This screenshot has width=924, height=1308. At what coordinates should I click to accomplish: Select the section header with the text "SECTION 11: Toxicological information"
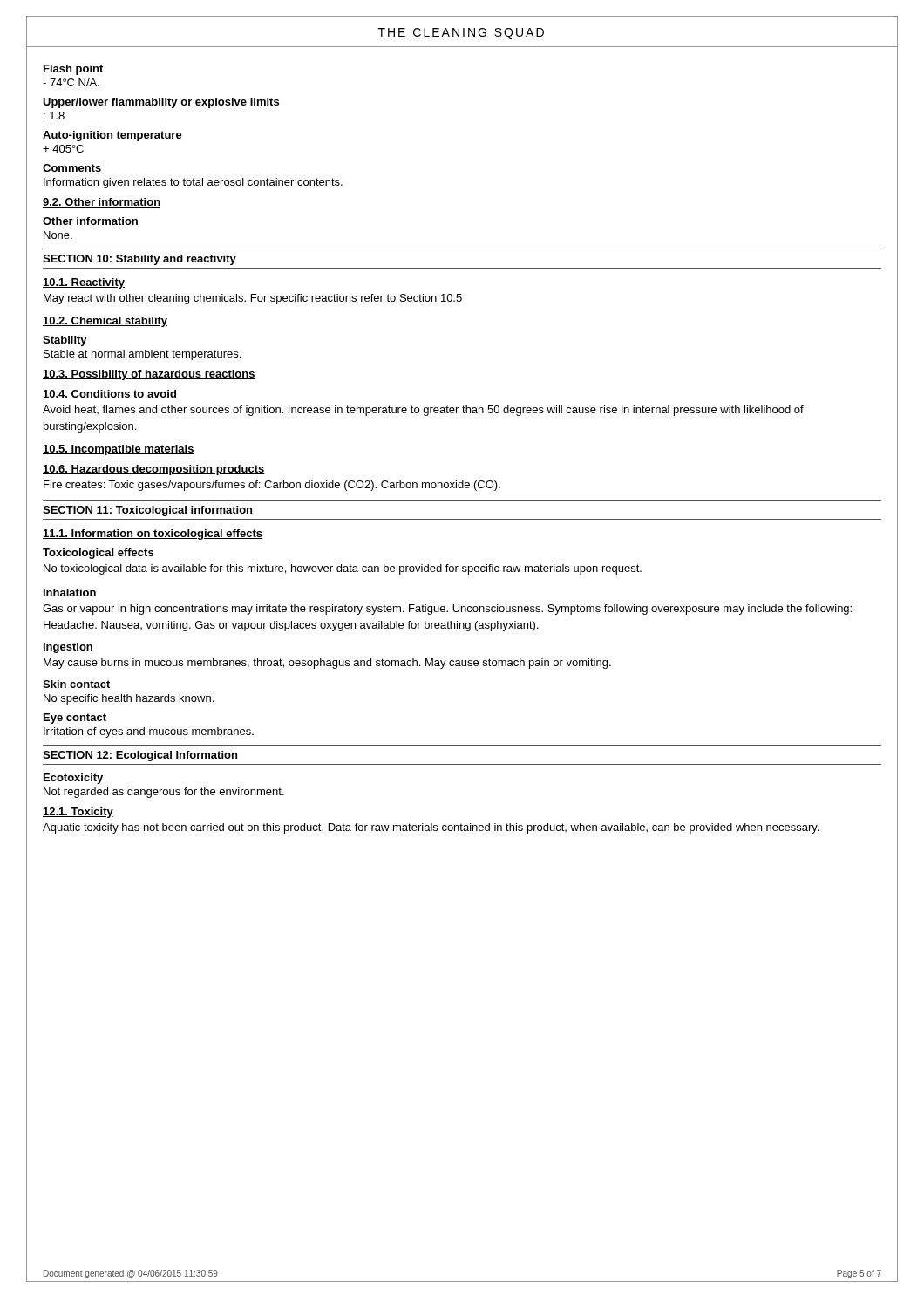(148, 510)
